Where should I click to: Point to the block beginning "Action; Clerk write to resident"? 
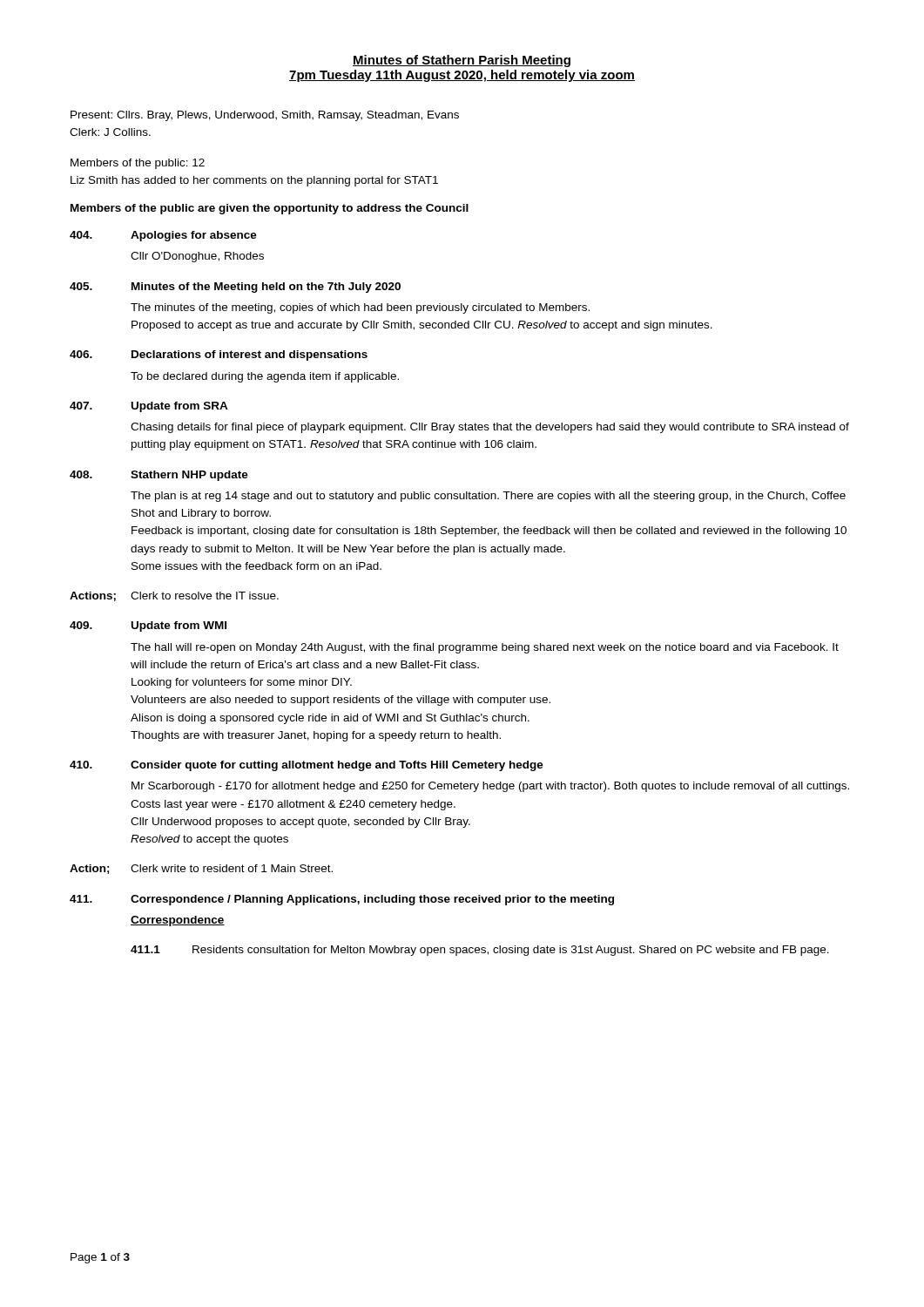(x=201, y=869)
